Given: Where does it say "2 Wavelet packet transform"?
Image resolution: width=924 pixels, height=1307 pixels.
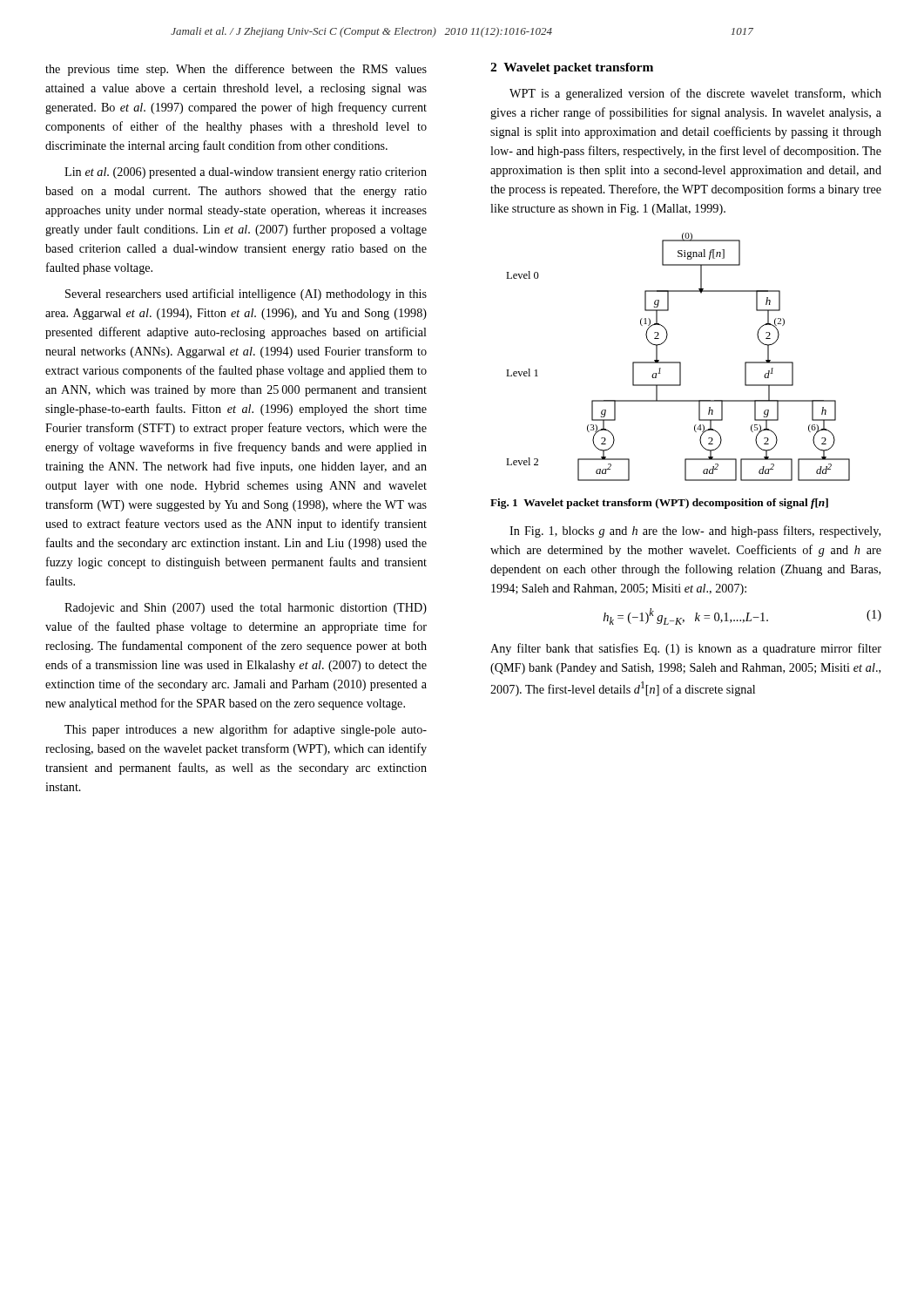Looking at the screenshot, I should 572,67.
